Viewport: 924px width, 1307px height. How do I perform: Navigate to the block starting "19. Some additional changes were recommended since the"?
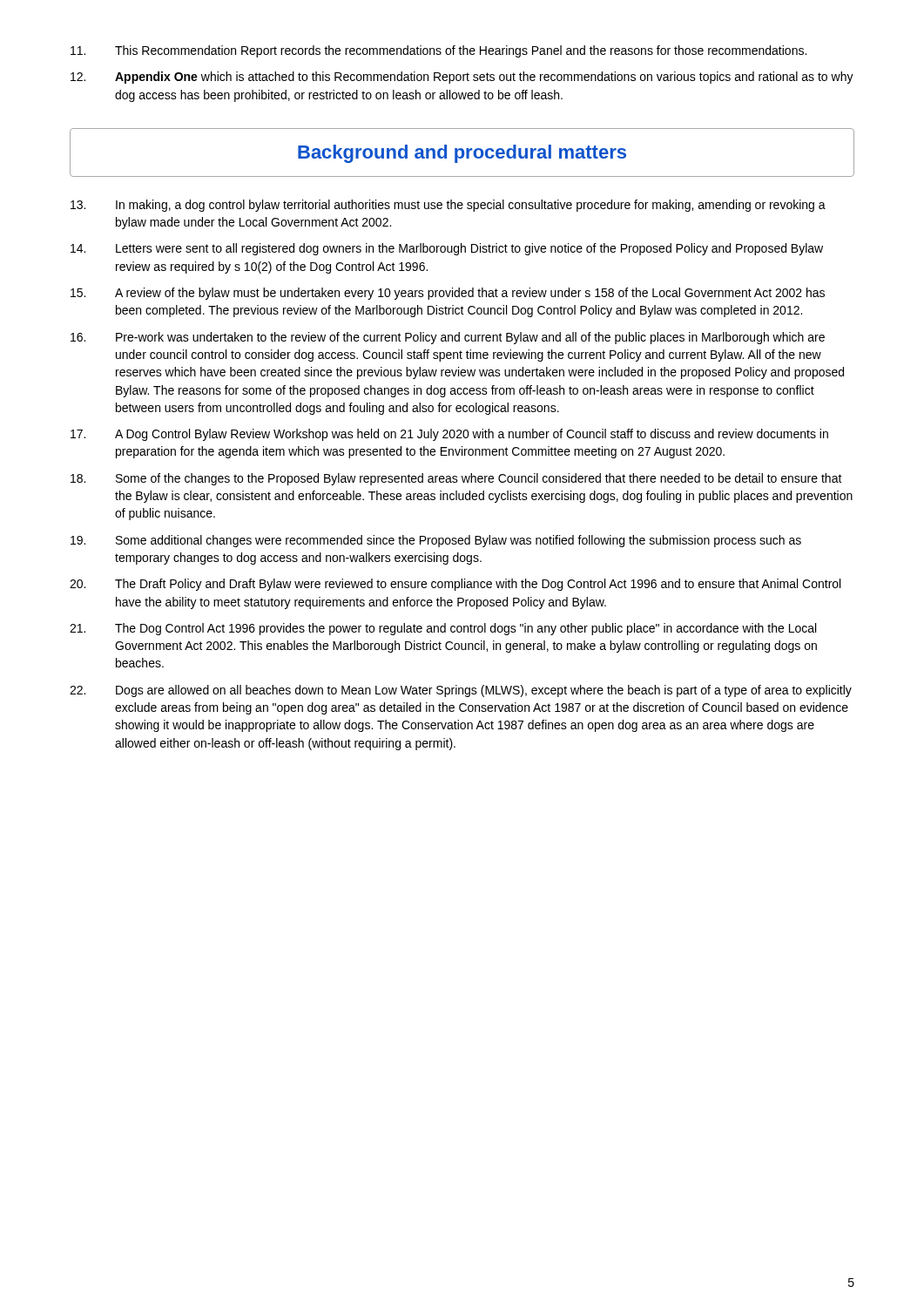(x=462, y=549)
